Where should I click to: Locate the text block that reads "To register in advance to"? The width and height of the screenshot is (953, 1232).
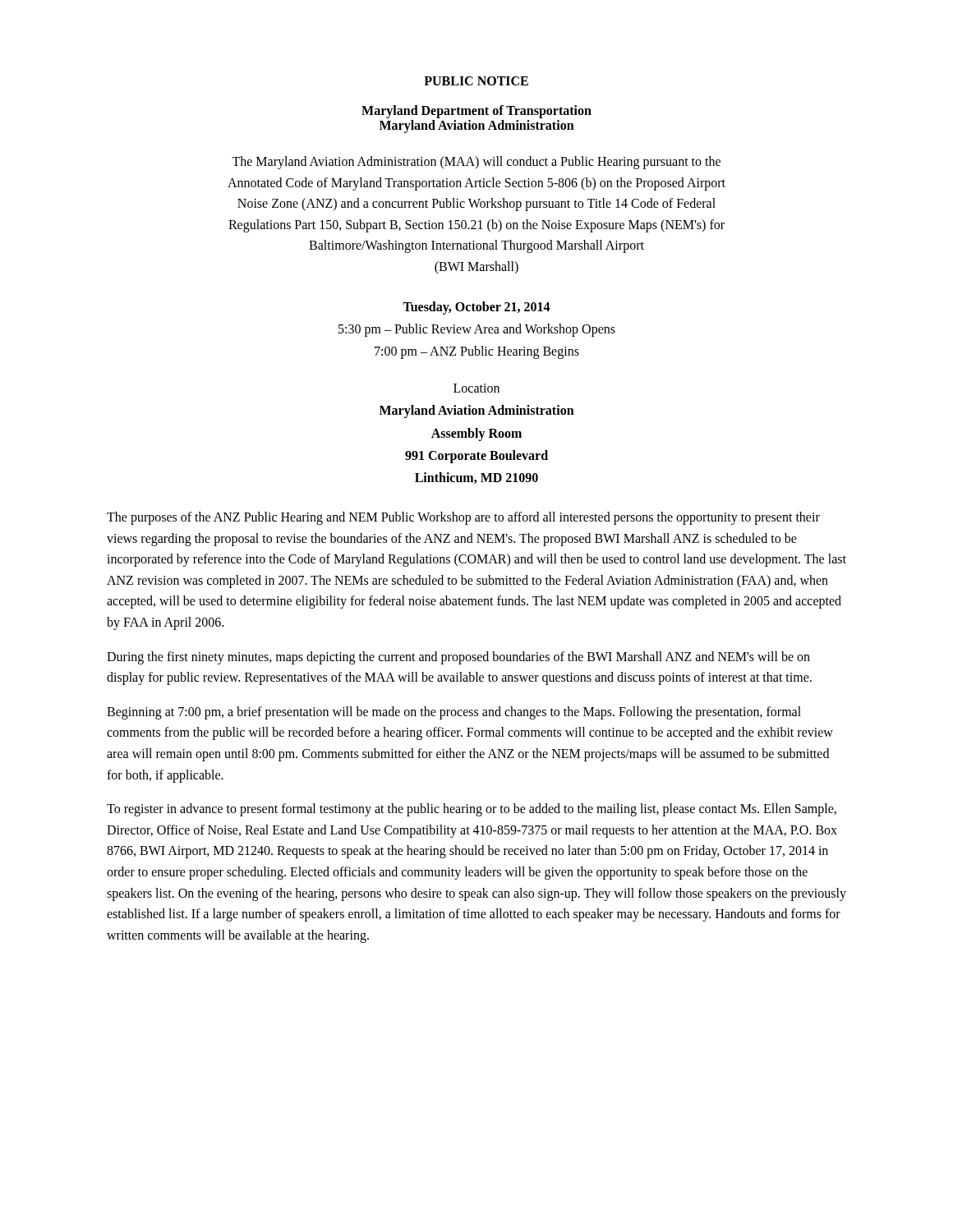click(476, 872)
